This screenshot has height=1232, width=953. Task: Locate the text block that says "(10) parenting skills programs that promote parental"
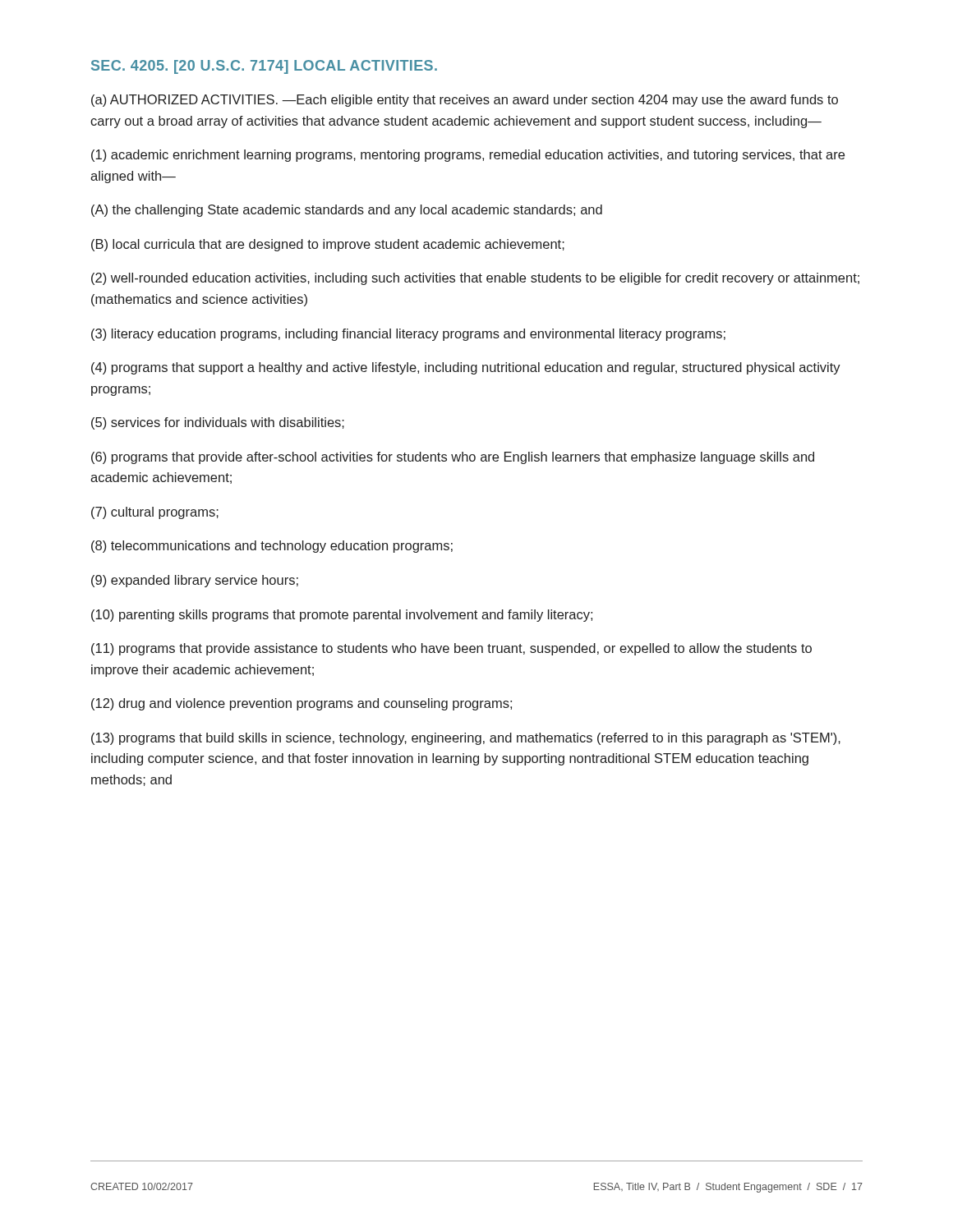point(342,614)
